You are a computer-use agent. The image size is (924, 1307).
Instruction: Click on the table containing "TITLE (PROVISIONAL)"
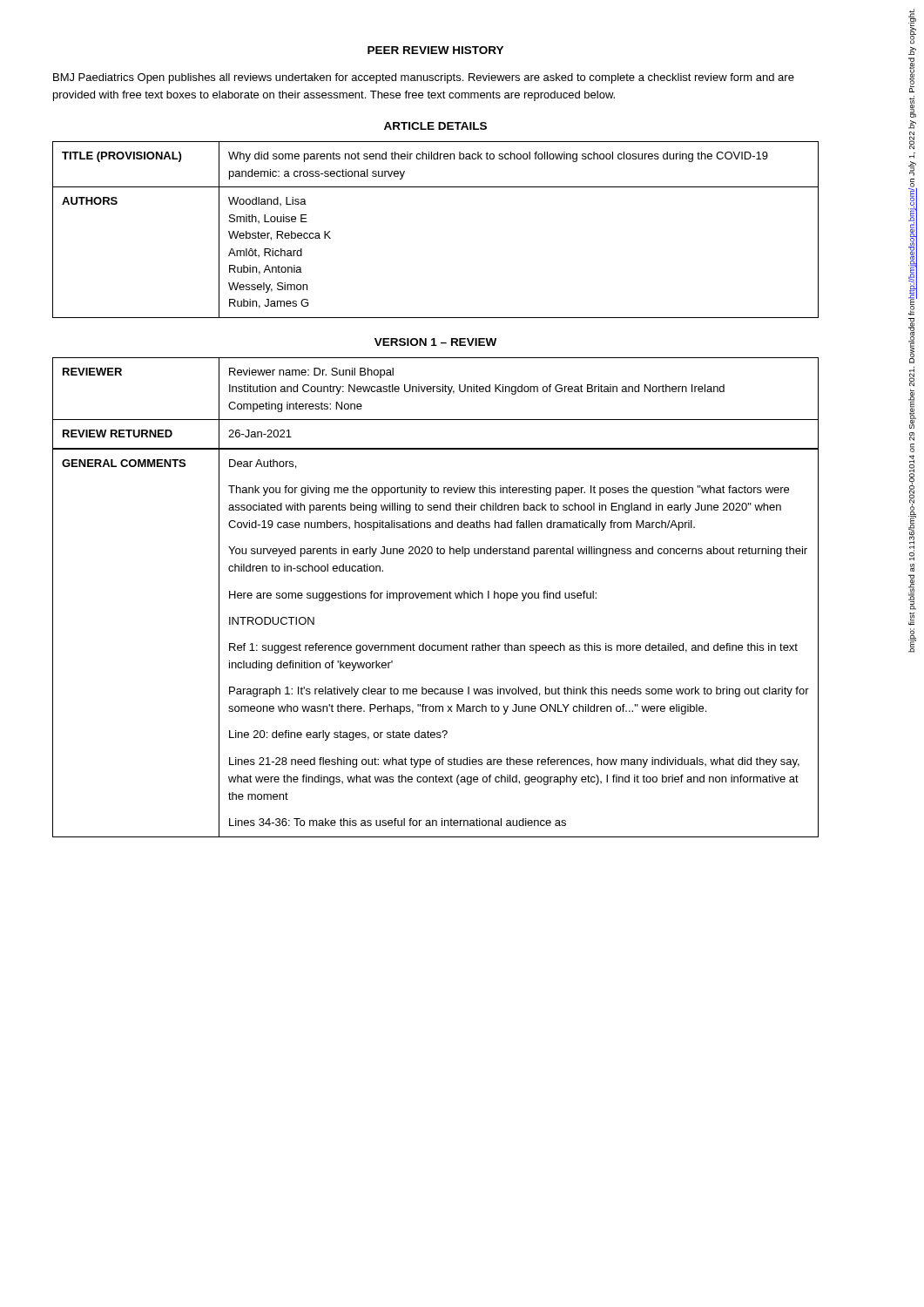click(435, 230)
